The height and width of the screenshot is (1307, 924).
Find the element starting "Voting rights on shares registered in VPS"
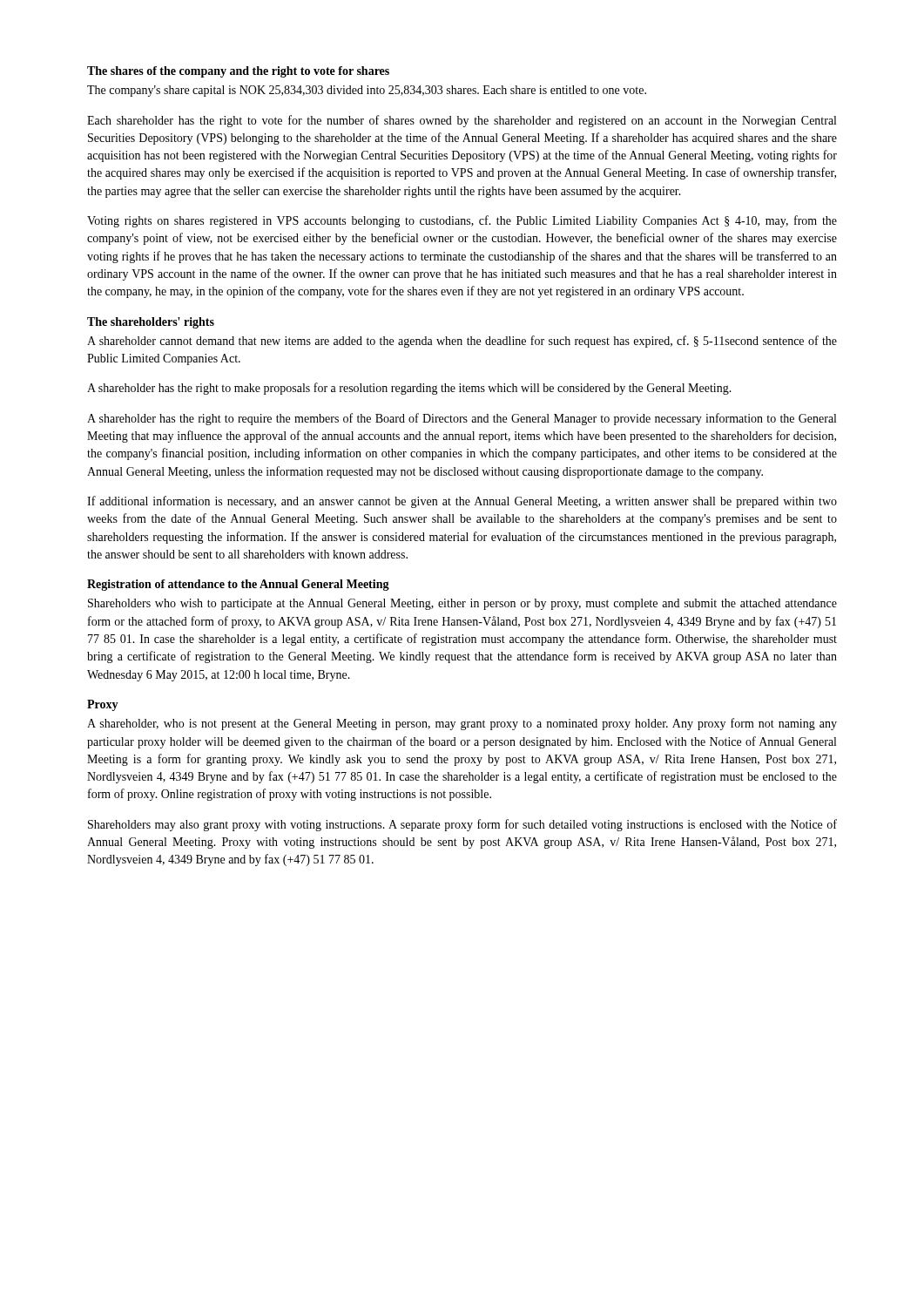tap(462, 256)
